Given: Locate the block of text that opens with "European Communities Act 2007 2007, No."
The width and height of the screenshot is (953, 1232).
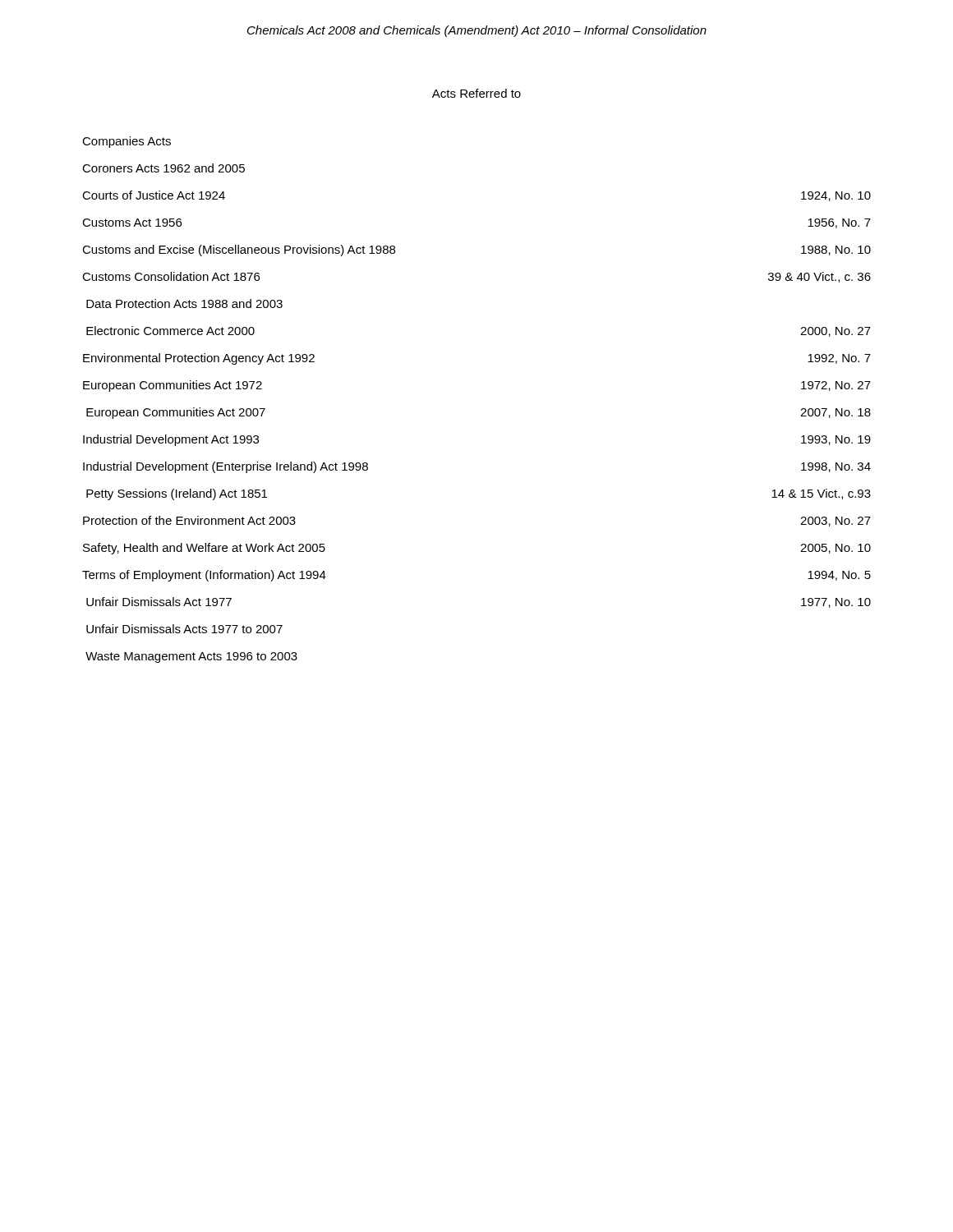Looking at the screenshot, I should coord(174,413).
